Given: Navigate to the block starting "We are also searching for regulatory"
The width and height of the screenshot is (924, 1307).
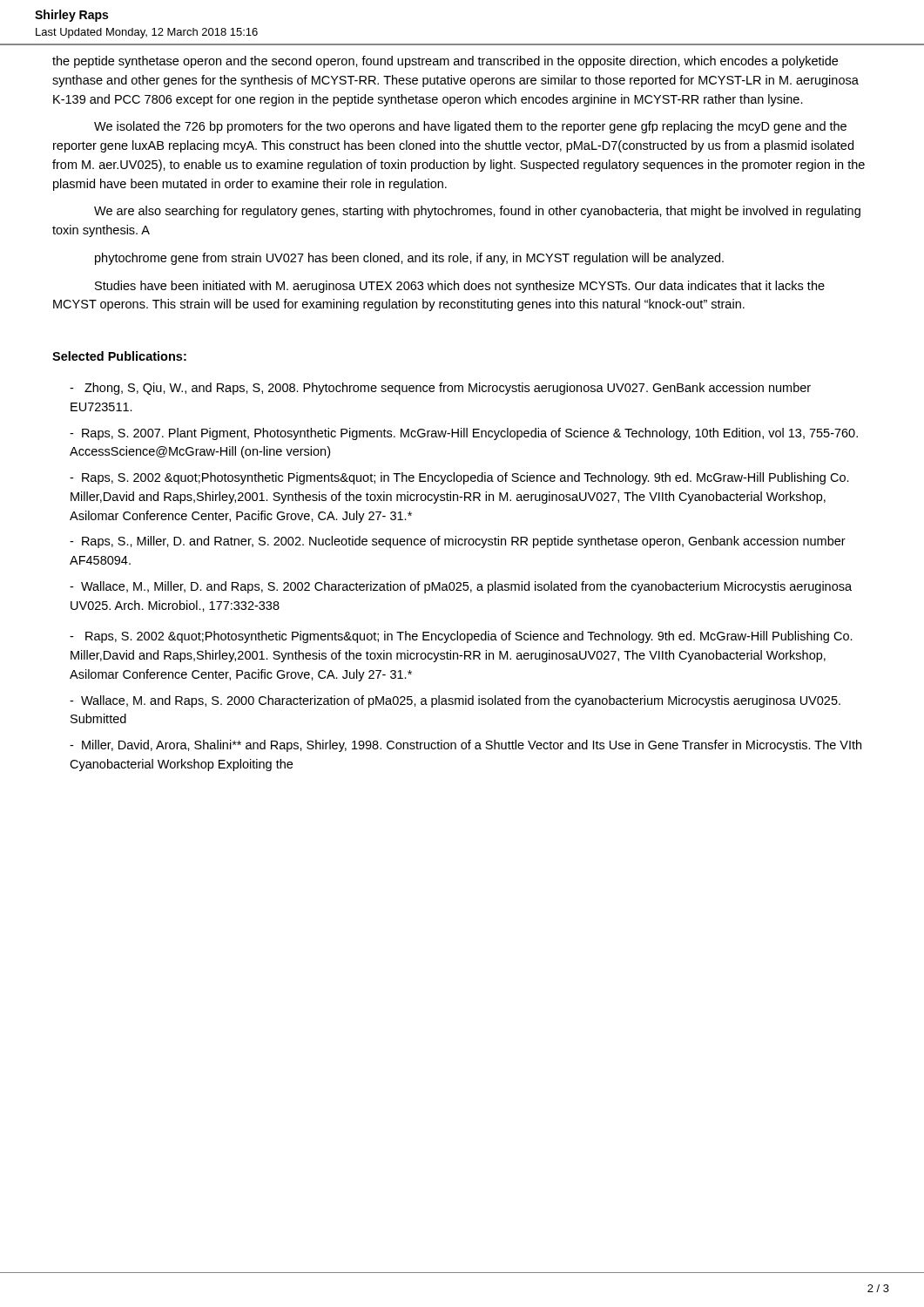Looking at the screenshot, I should [457, 221].
